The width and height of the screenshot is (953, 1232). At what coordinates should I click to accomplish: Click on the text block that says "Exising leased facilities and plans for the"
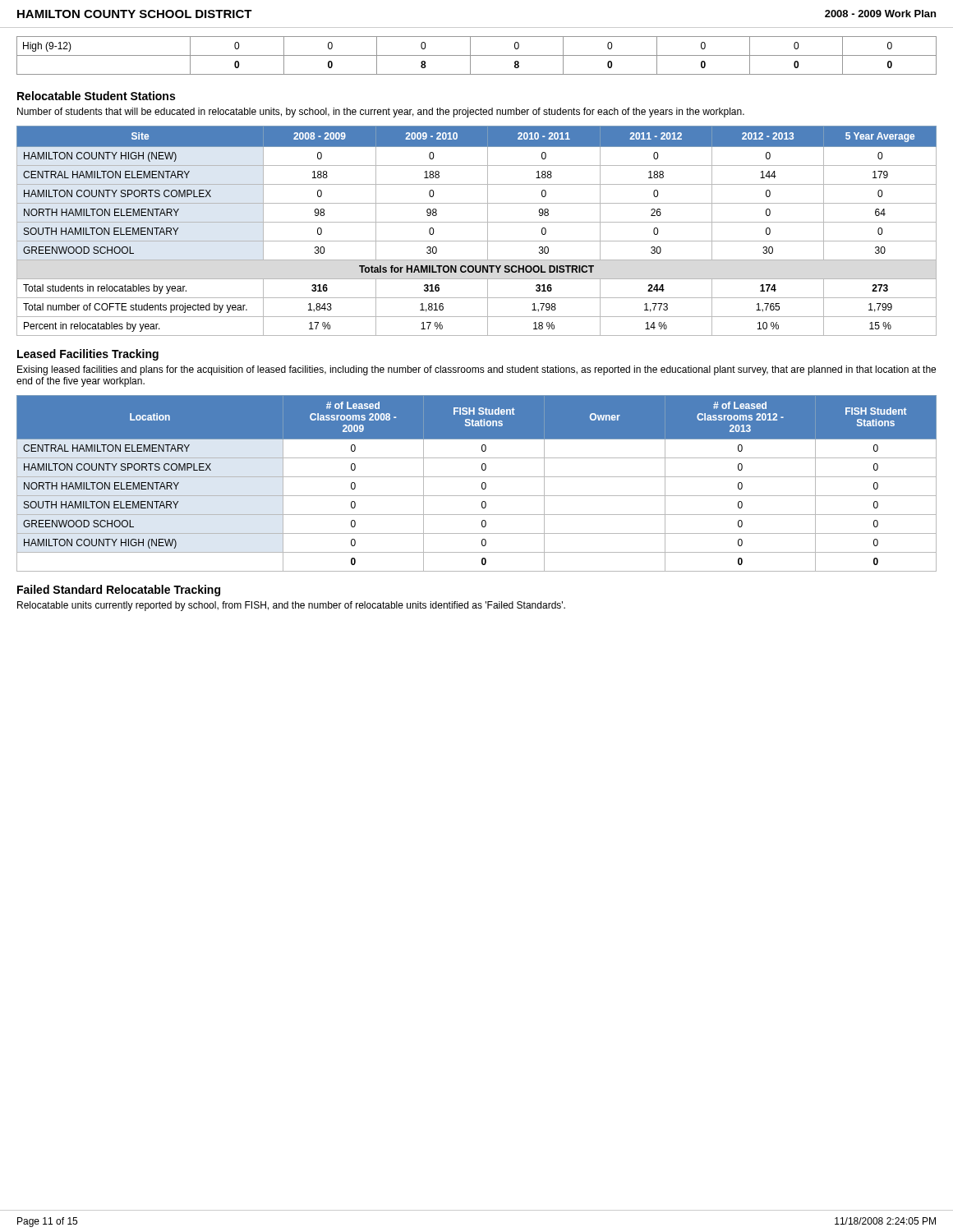point(476,375)
